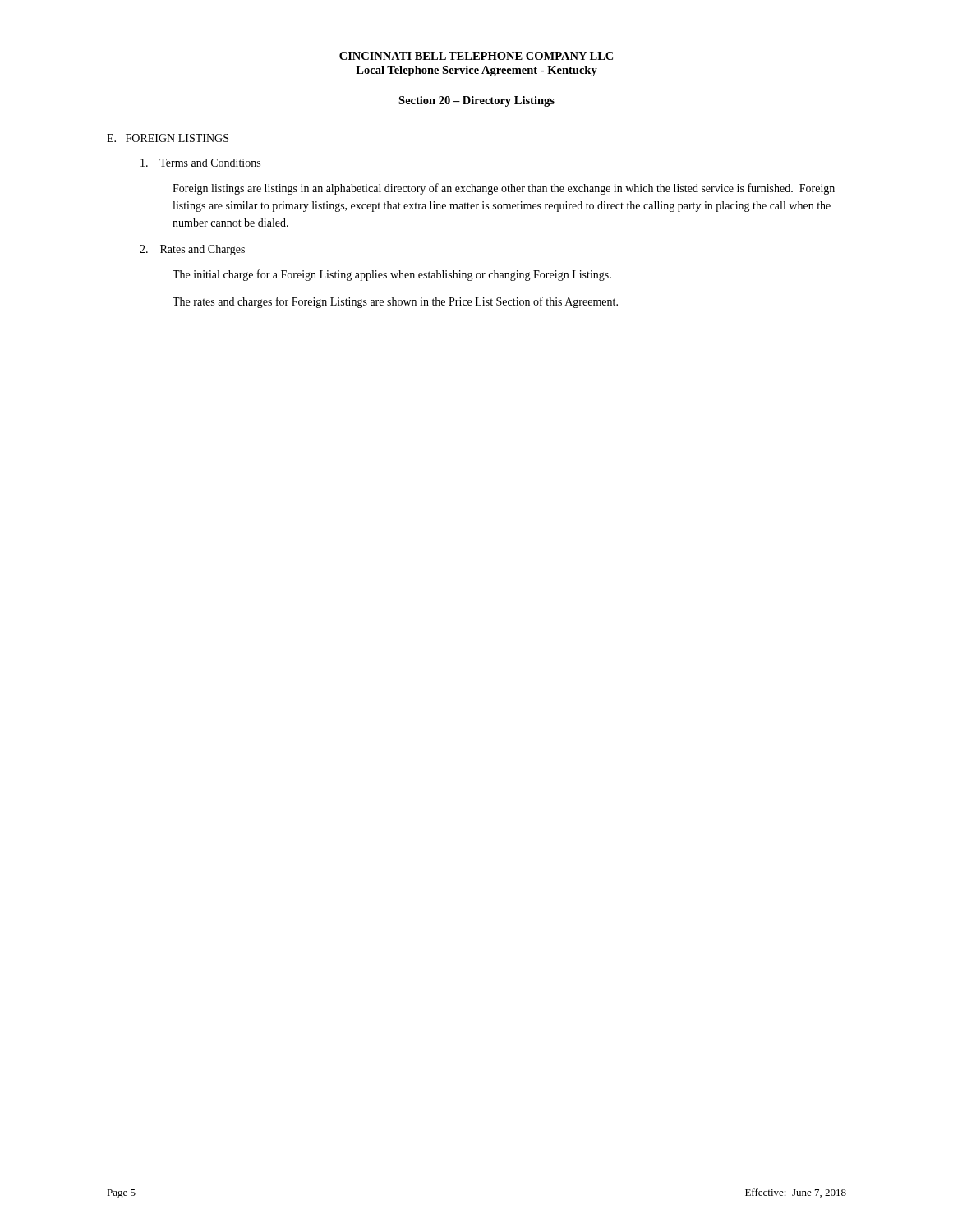Find the region starting "Section 20 – Directory Listings"
This screenshot has height=1232, width=953.
[x=476, y=100]
